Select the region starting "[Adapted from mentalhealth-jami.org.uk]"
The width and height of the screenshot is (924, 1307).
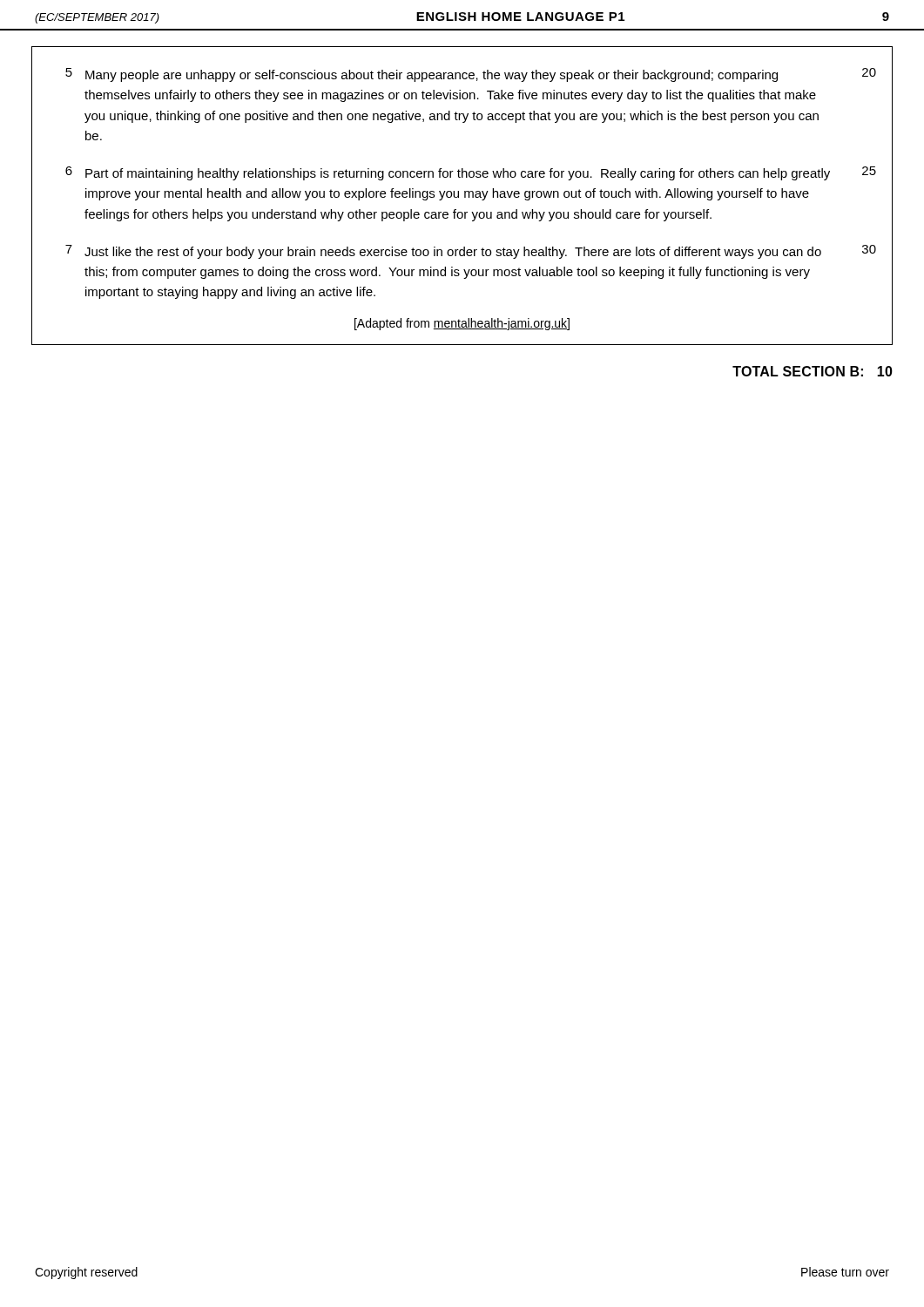pos(462,323)
